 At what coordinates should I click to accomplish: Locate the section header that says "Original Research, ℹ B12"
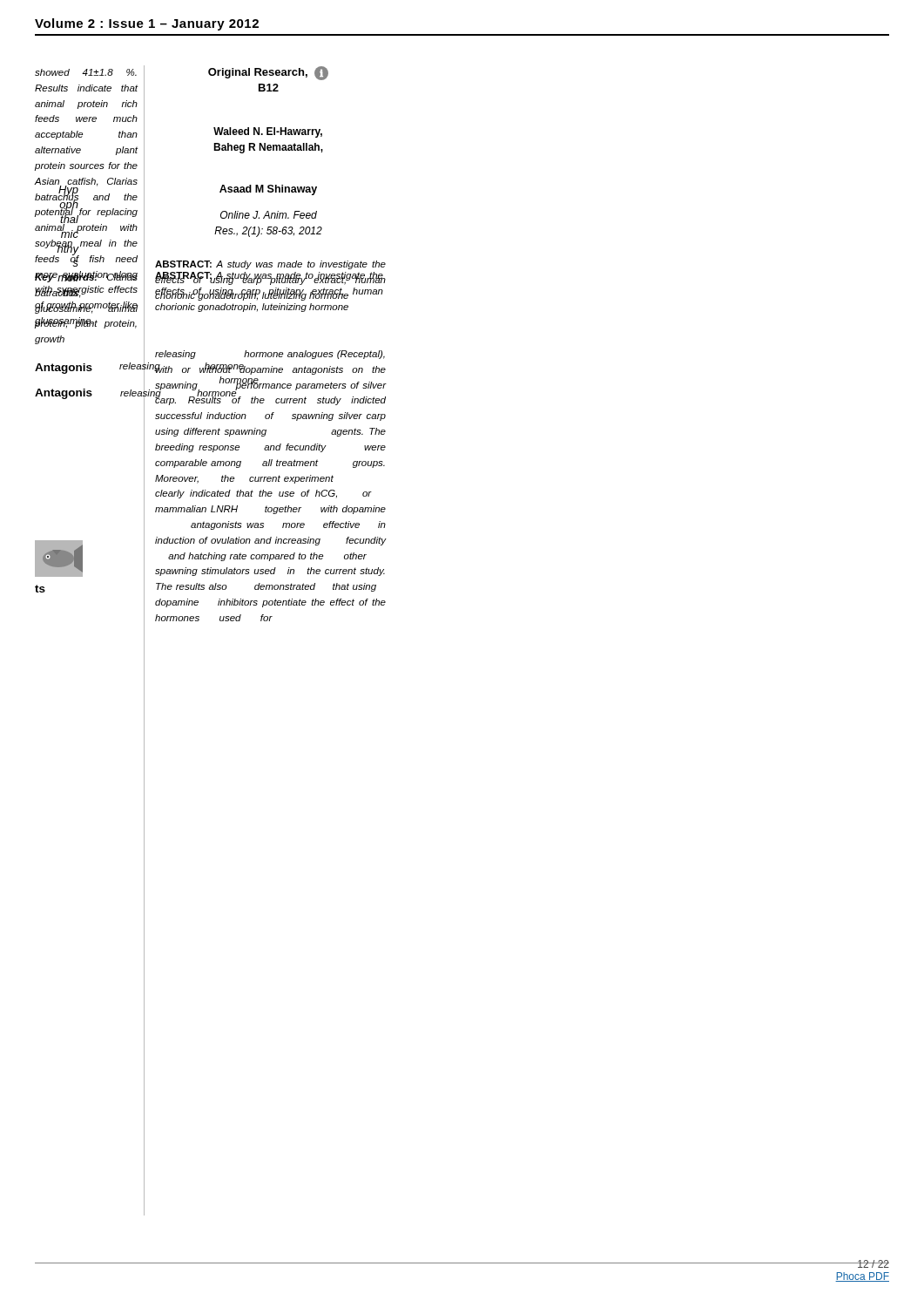268,80
